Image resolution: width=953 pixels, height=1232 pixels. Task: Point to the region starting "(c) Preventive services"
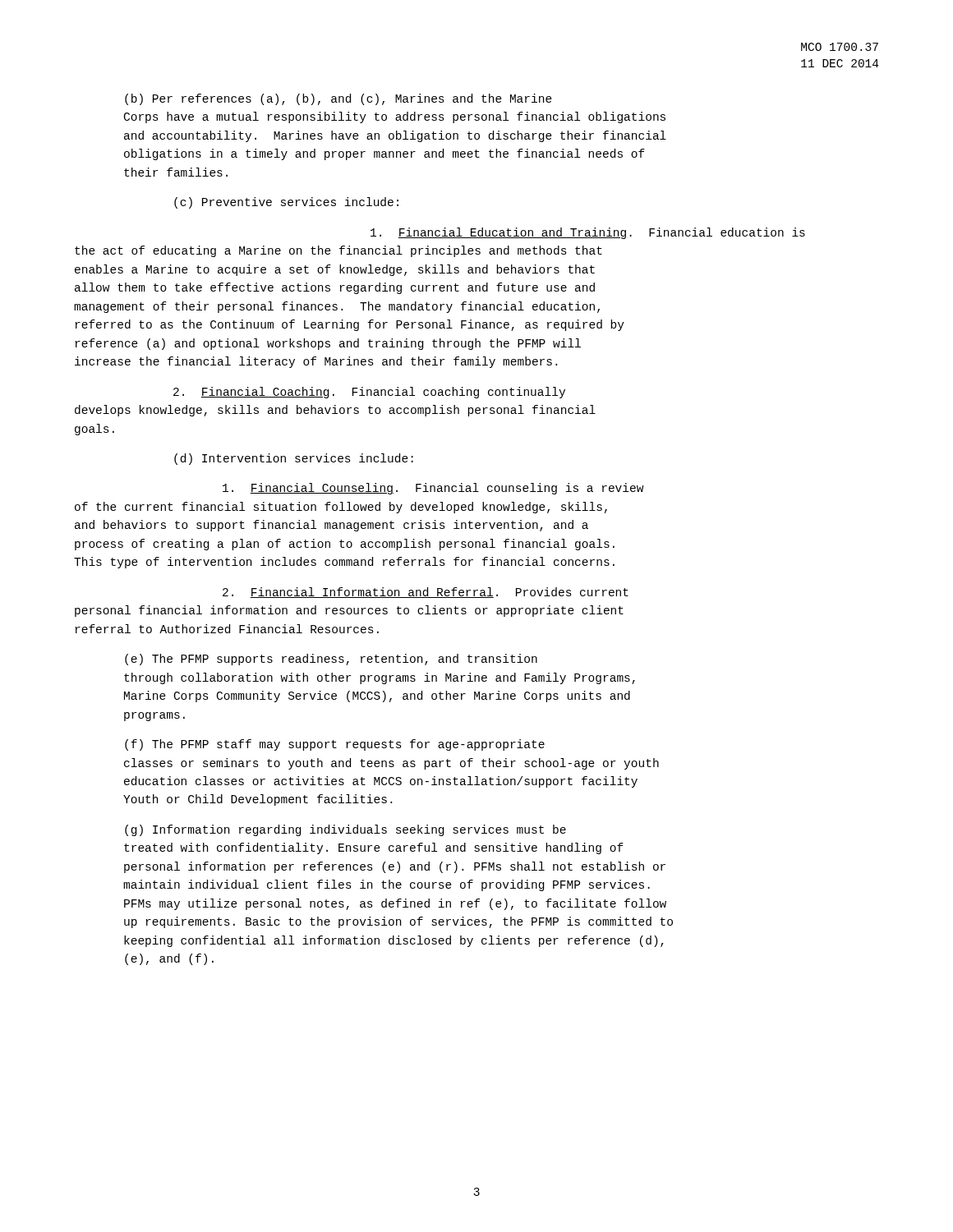coord(287,203)
